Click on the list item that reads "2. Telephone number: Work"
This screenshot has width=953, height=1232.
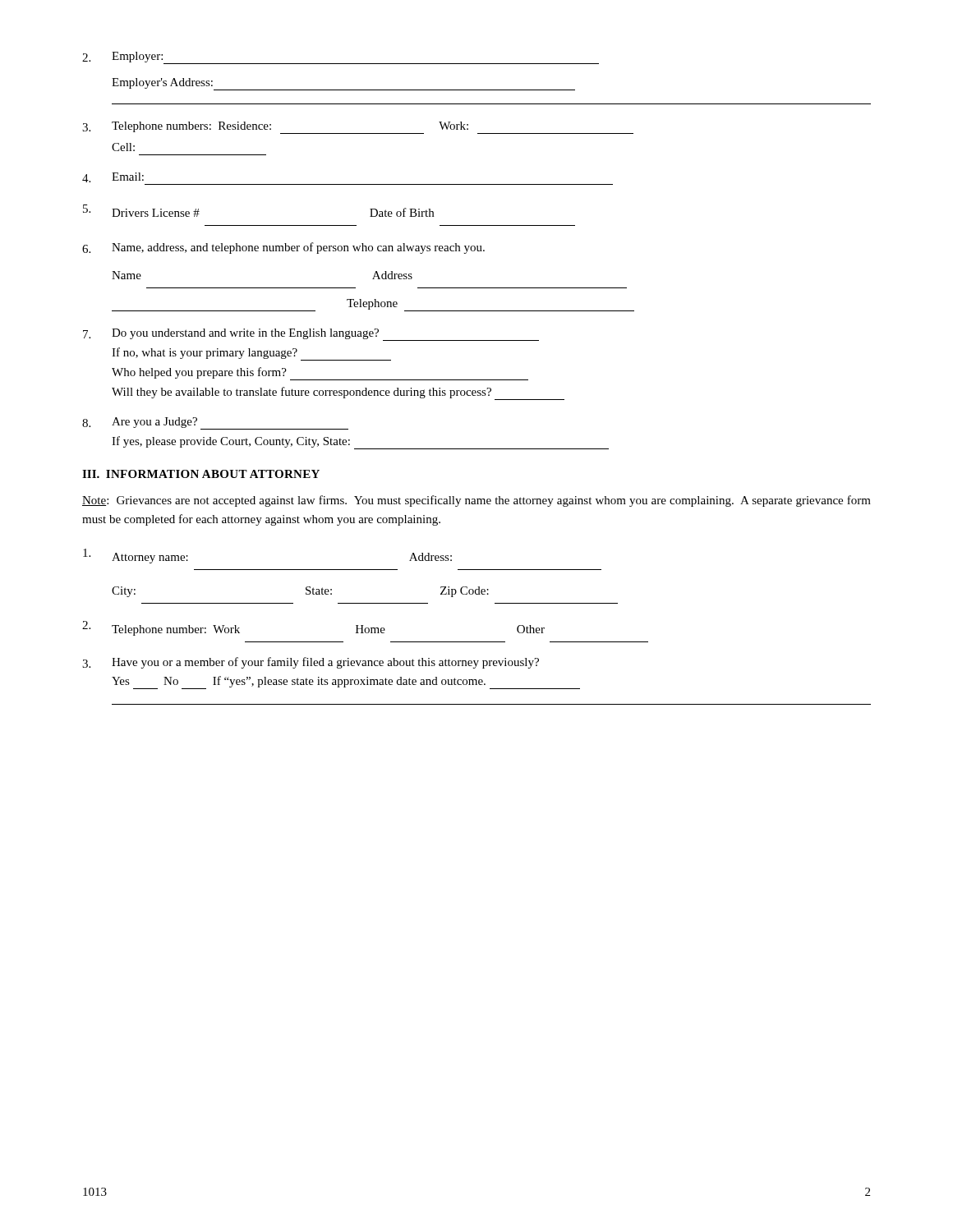476,630
